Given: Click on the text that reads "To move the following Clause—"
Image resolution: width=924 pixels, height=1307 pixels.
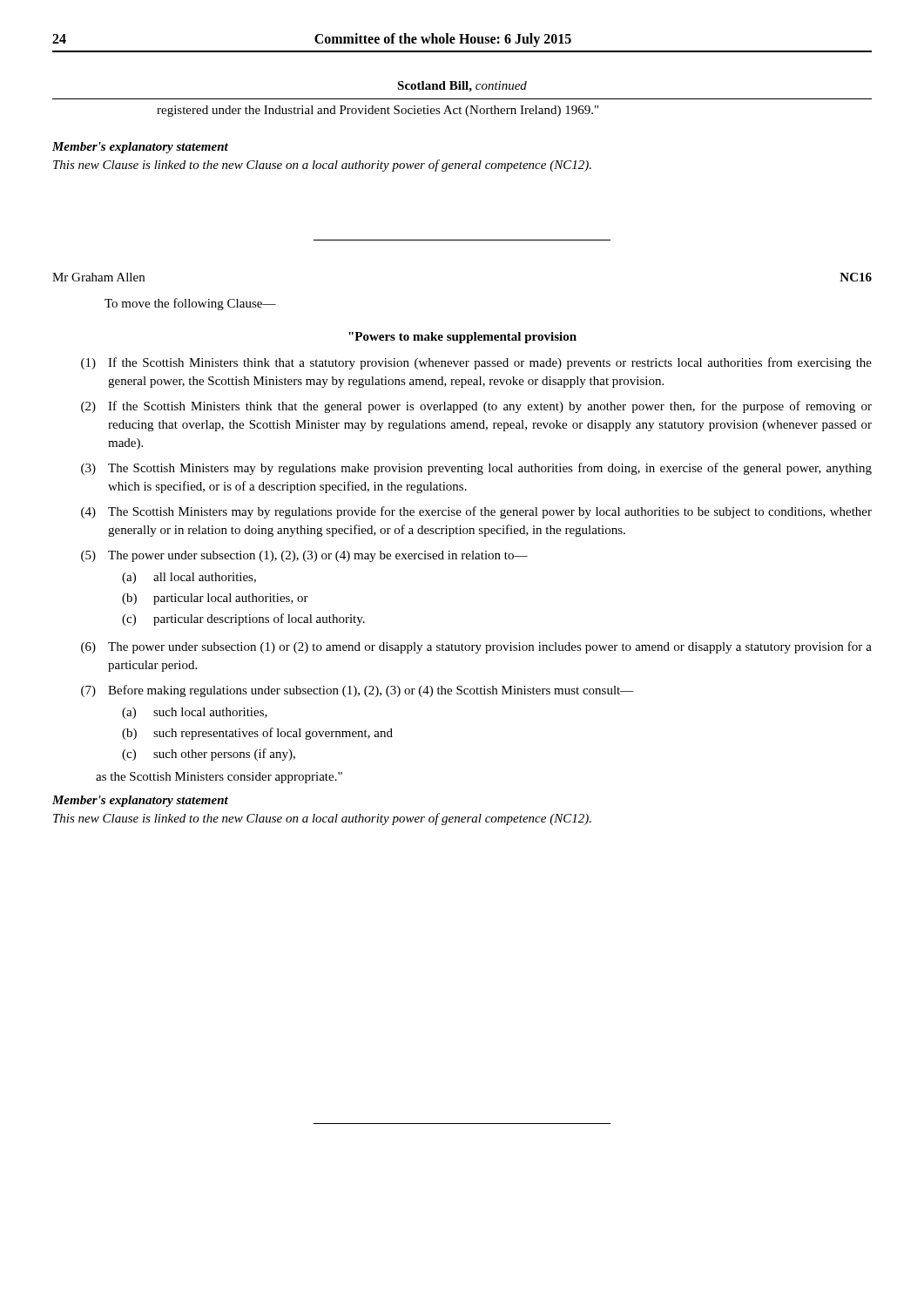Looking at the screenshot, I should point(190,303).
